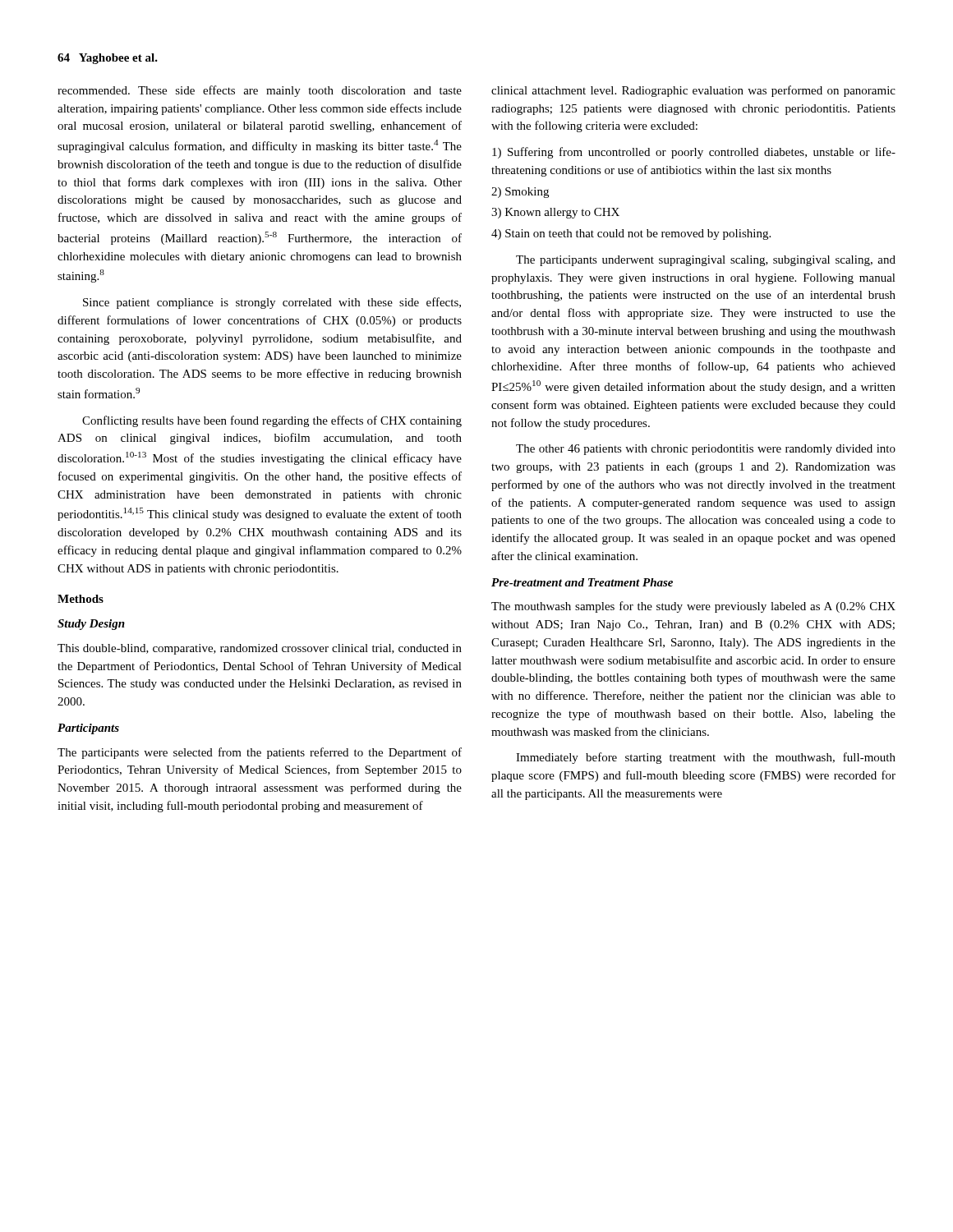
Task: Find the block on this page that starts "The participants underwent supragingival scaling, subgingival scaling, and"
Action: pyautogui.click(x=693, y=341)
